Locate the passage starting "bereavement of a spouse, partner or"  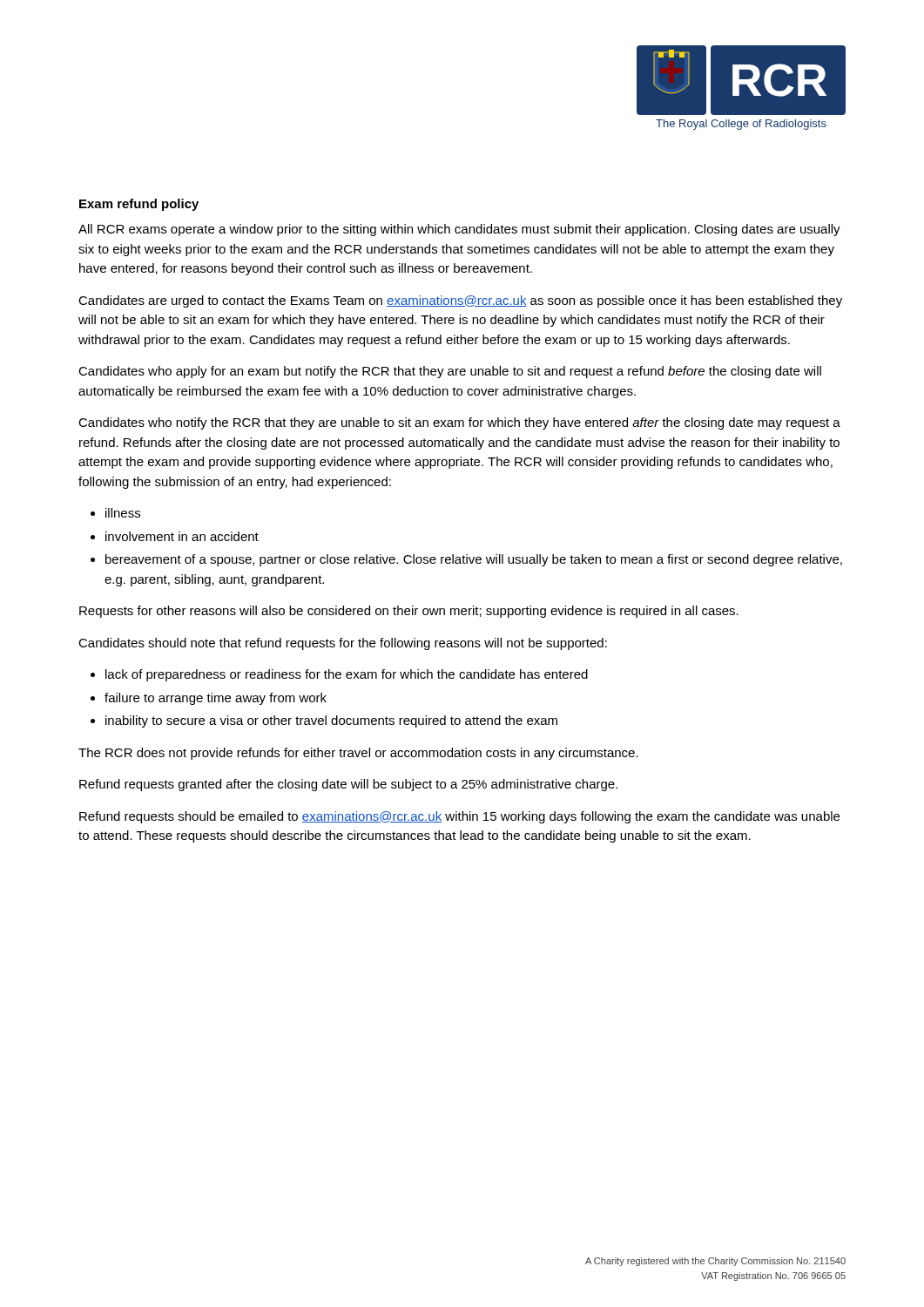[x=474, y=569]
